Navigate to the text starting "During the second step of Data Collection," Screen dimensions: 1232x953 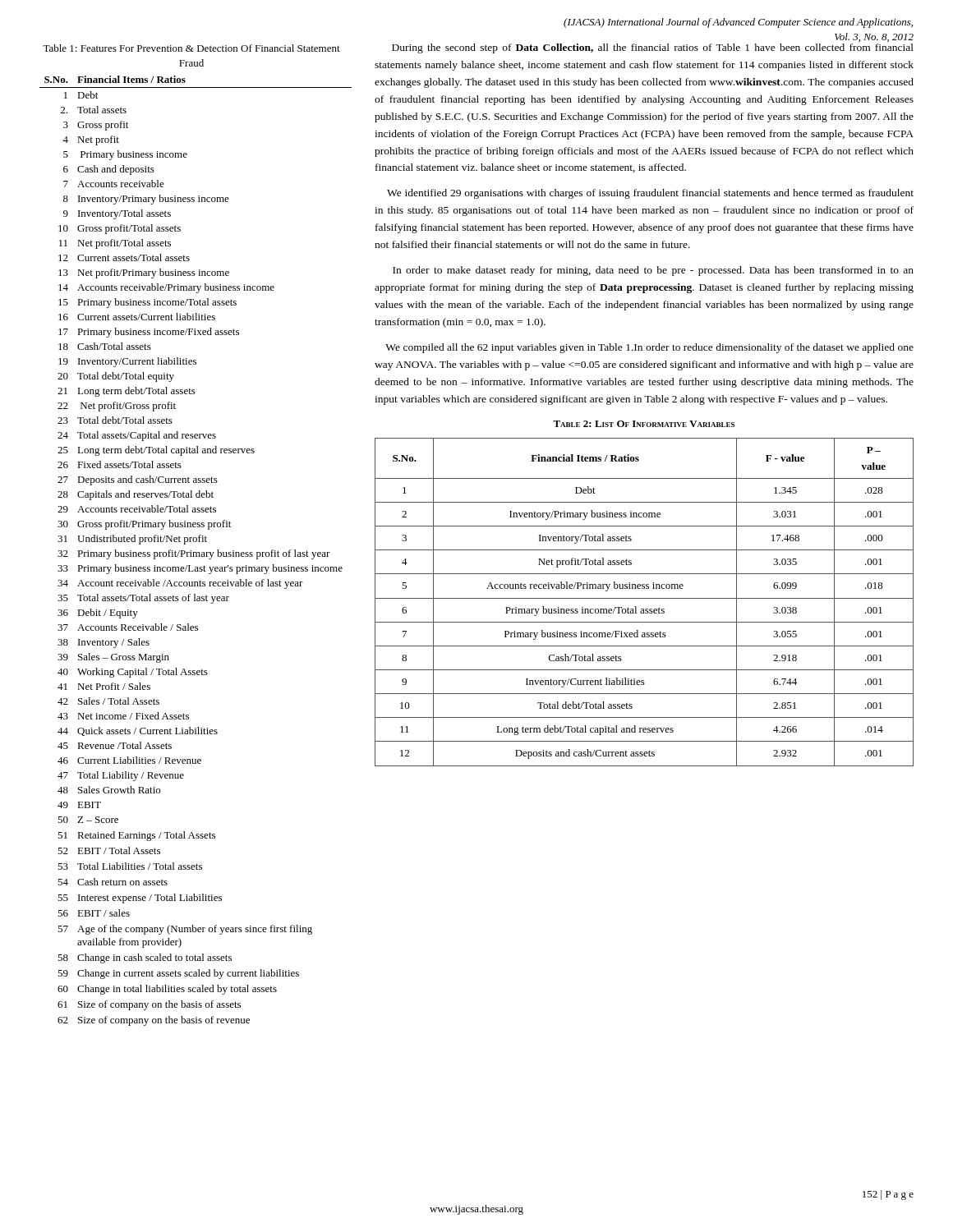click(x=644, y=107)
